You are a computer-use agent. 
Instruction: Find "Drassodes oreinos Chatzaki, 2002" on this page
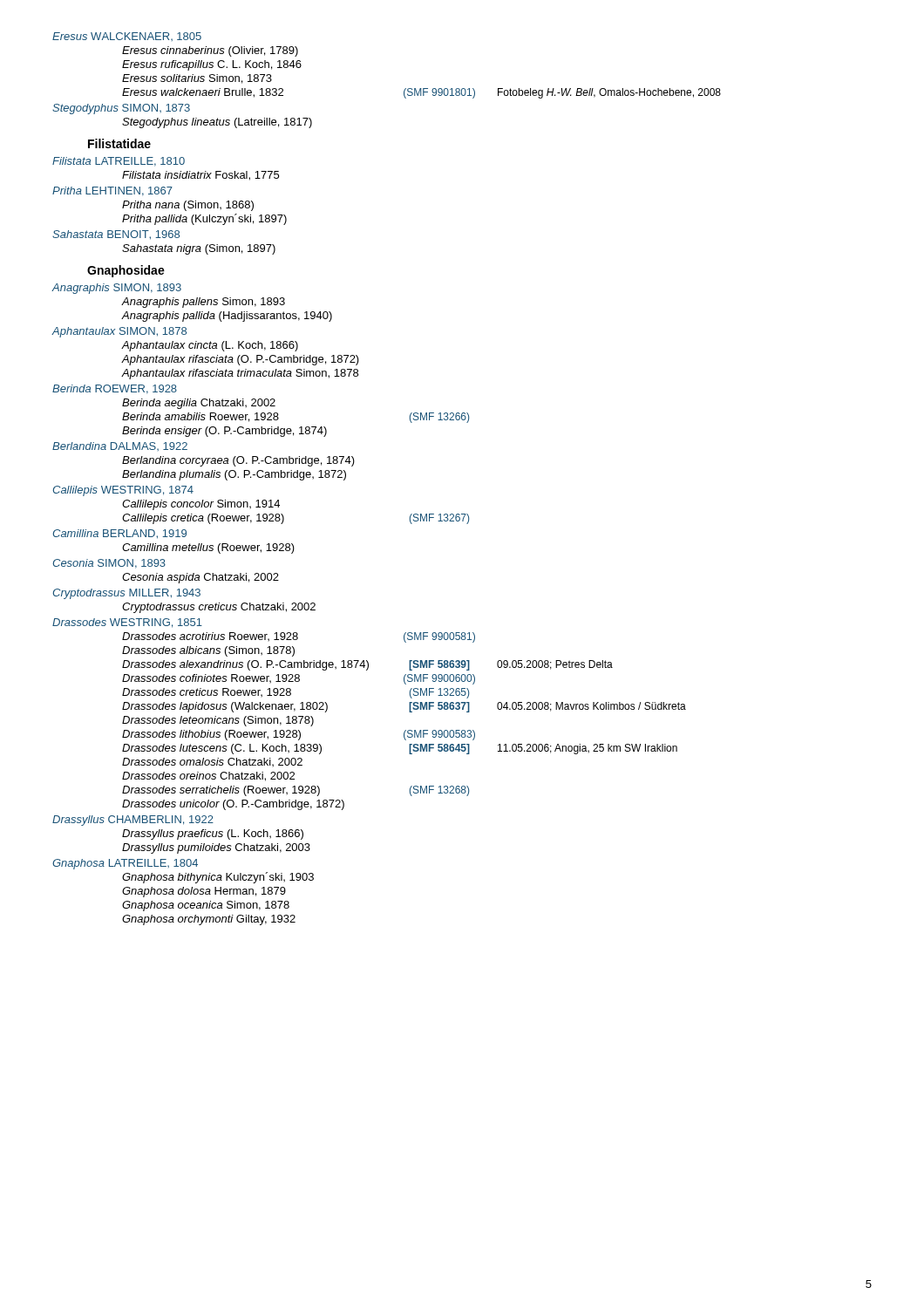pyautogui.click(x=218, y=776)
